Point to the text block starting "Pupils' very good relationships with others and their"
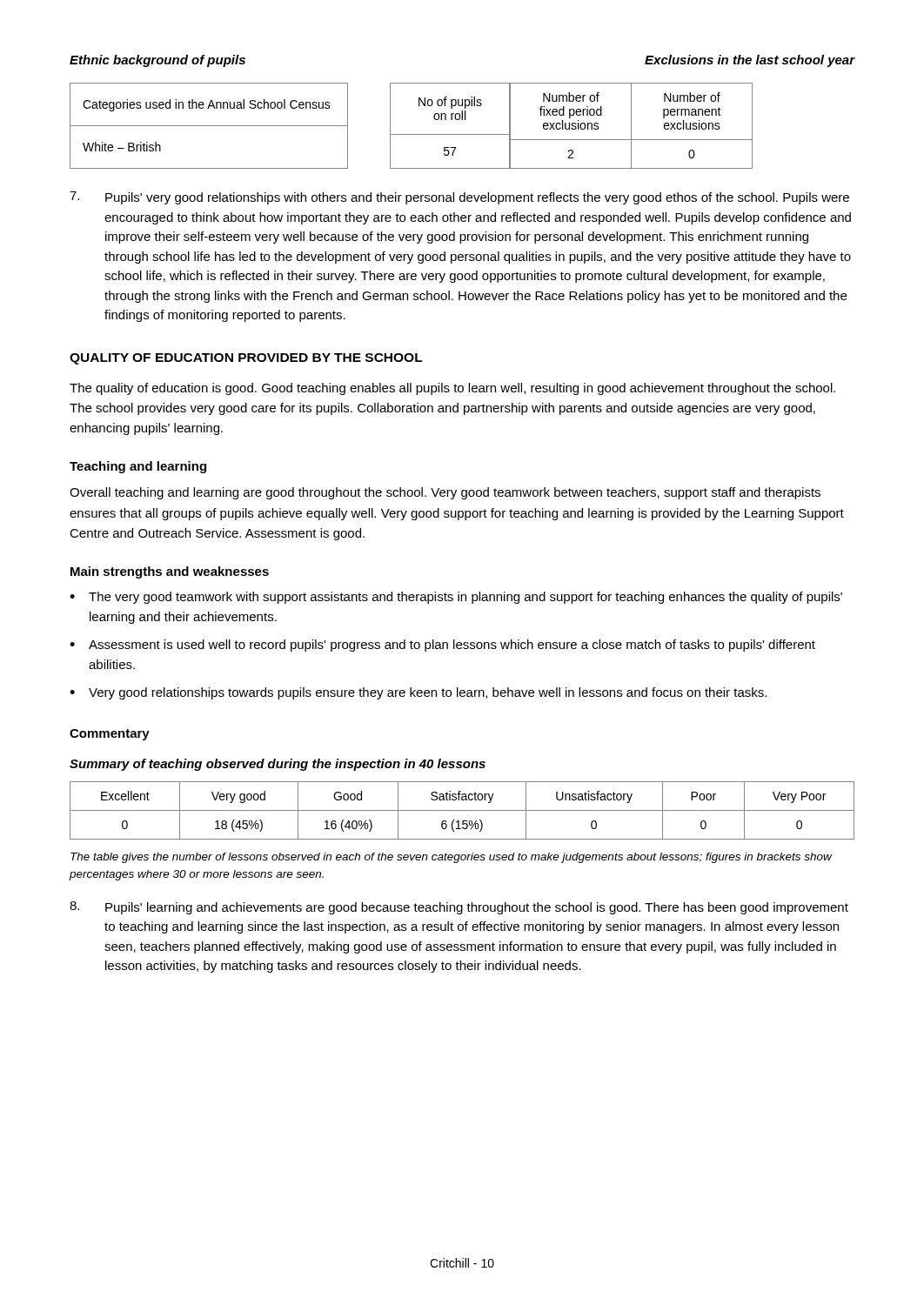The width and height of the screenshot is (924, 1305). coord(462,256)
